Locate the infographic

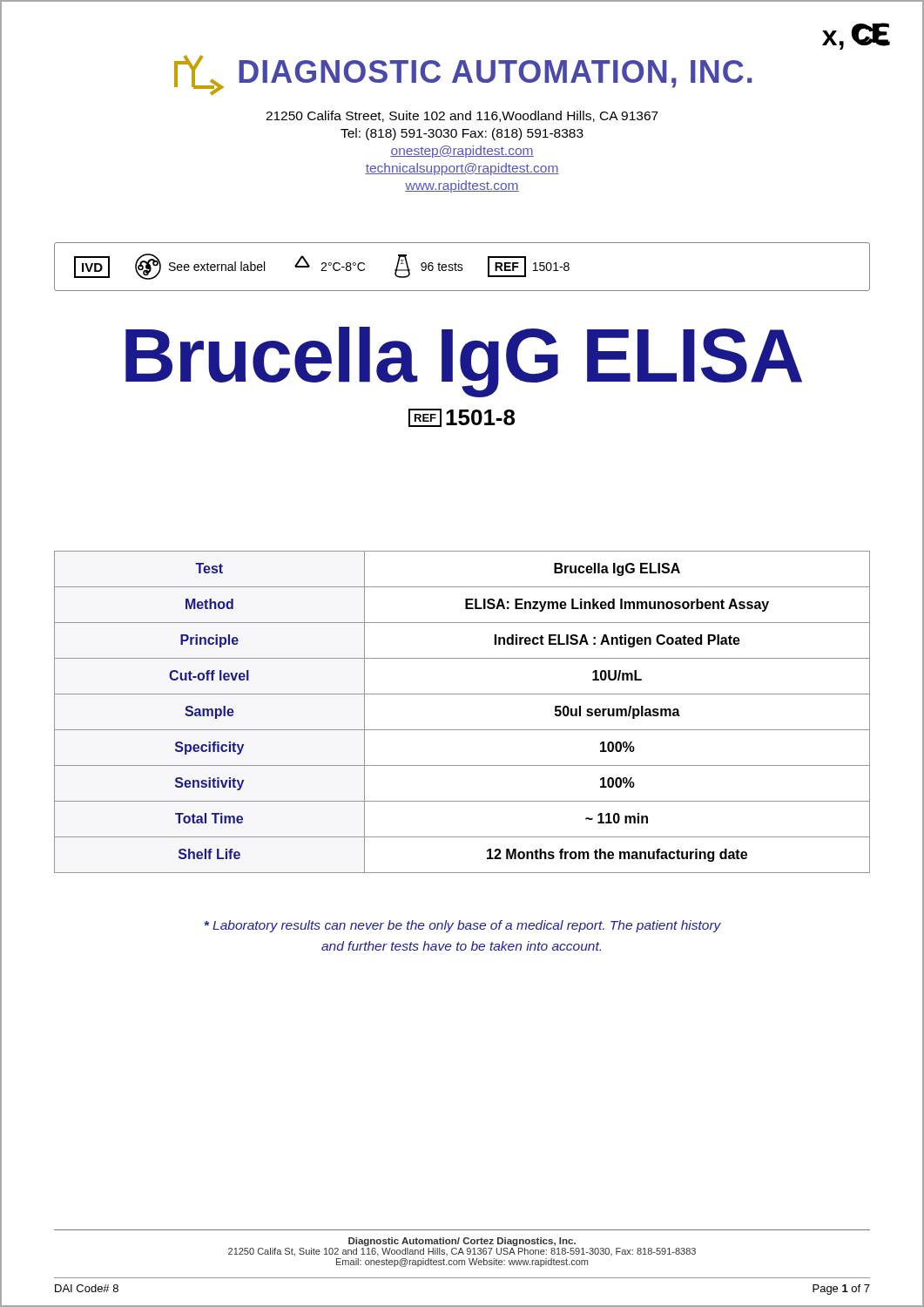(x=462, y=267)
